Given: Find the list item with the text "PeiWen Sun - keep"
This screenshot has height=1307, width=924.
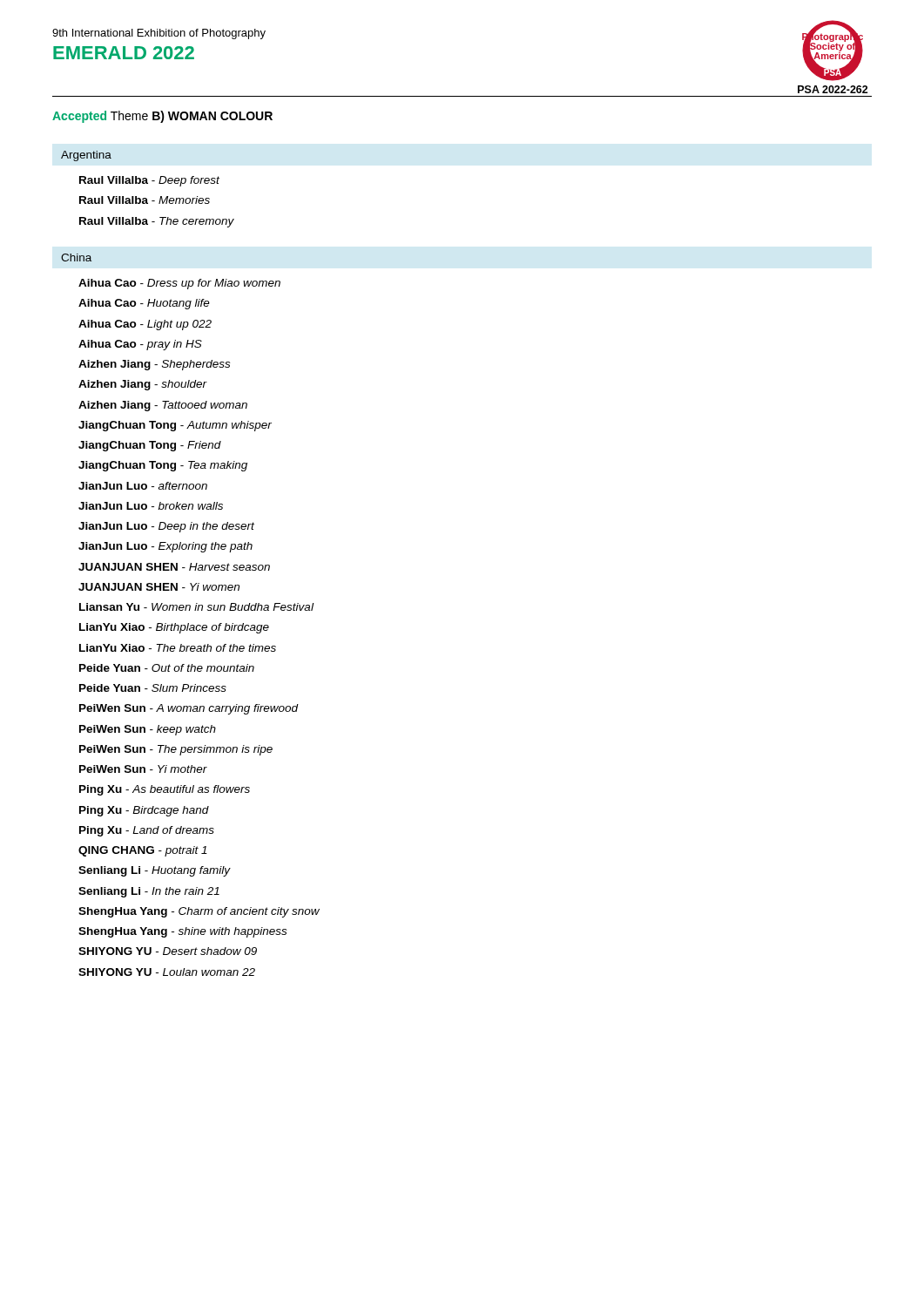Looking at the screenshot, I should pyautogui.click(x=147, y=728).
